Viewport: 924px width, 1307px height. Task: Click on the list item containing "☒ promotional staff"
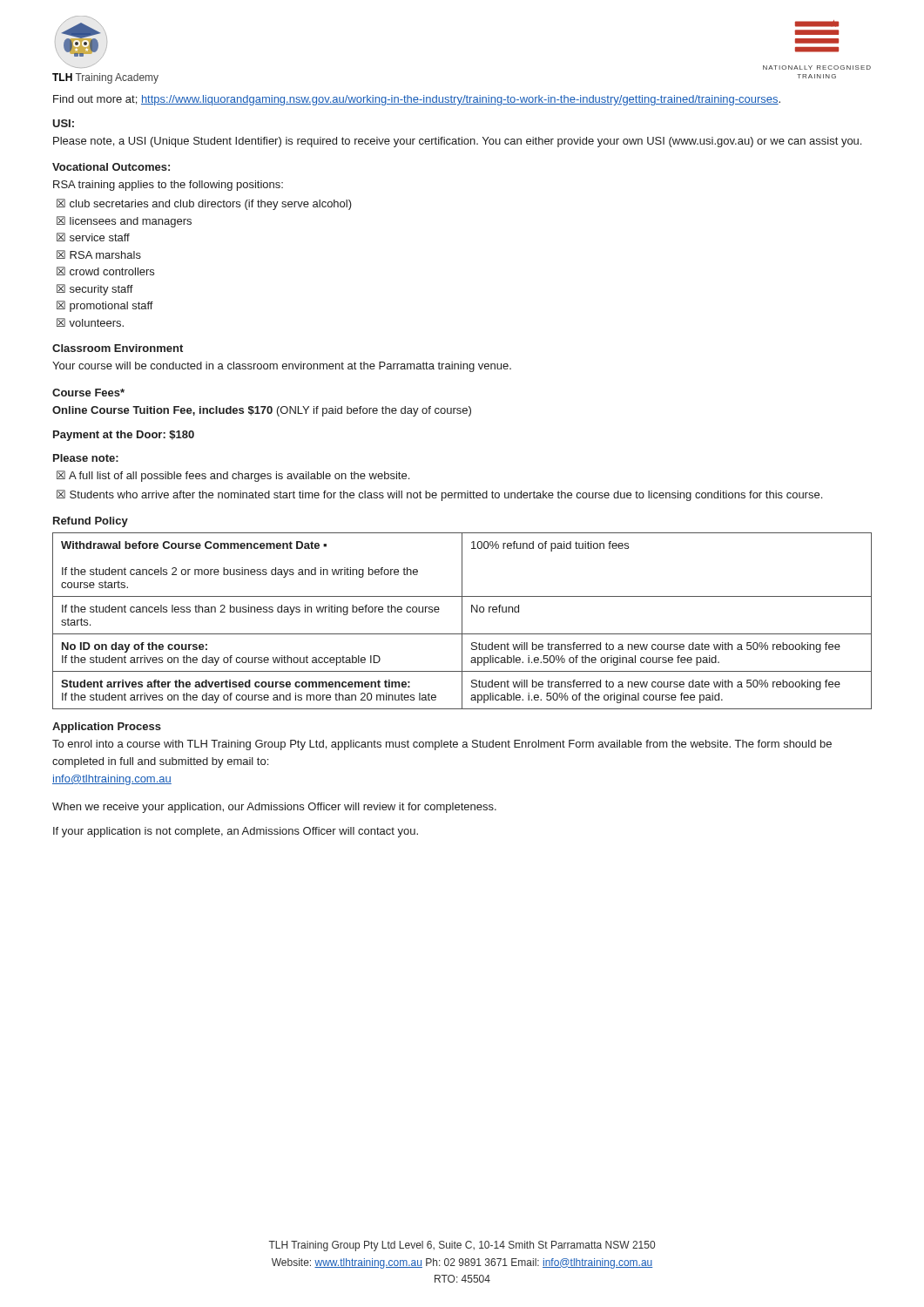tap(104, 306)
